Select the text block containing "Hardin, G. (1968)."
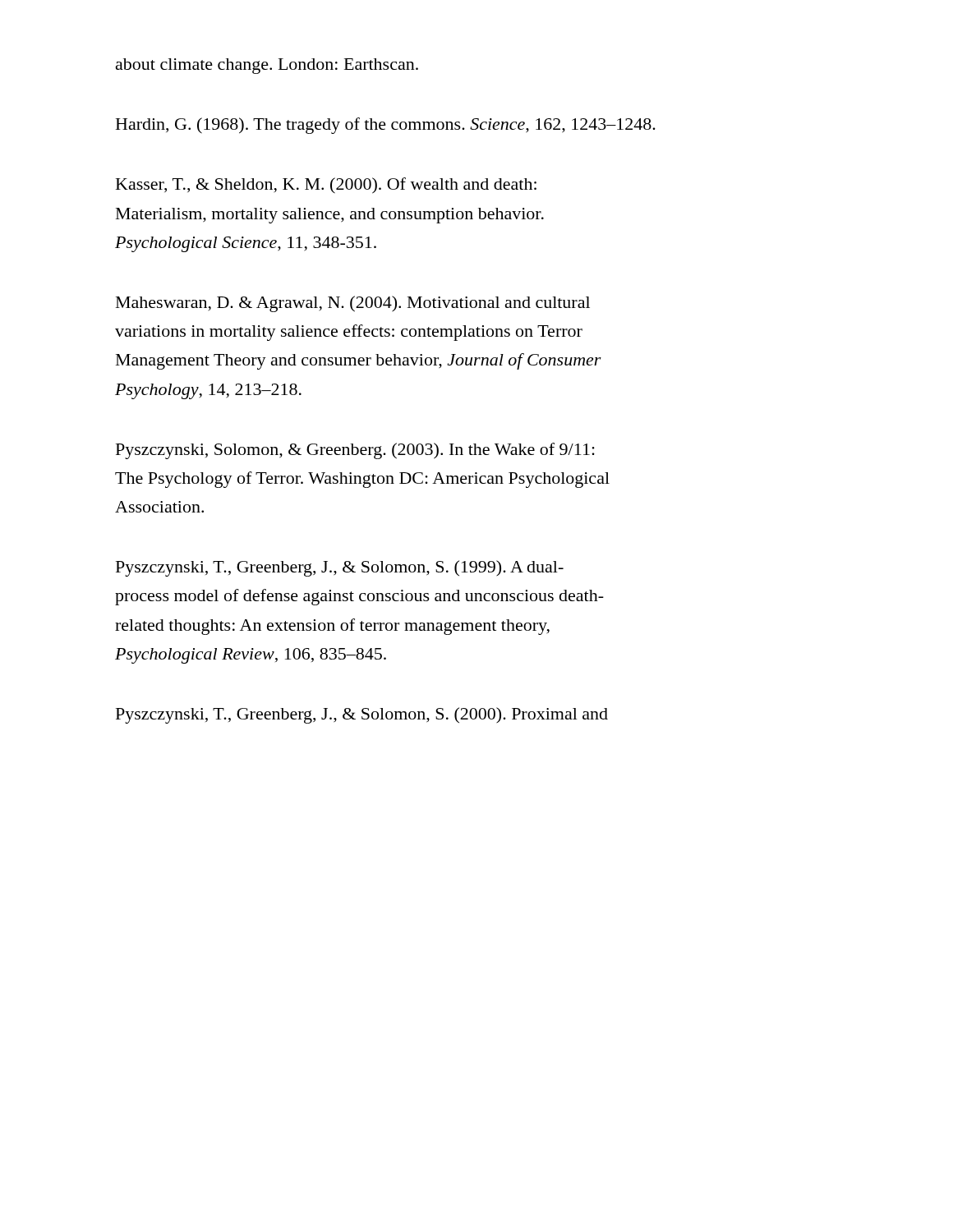 [386, 124]
